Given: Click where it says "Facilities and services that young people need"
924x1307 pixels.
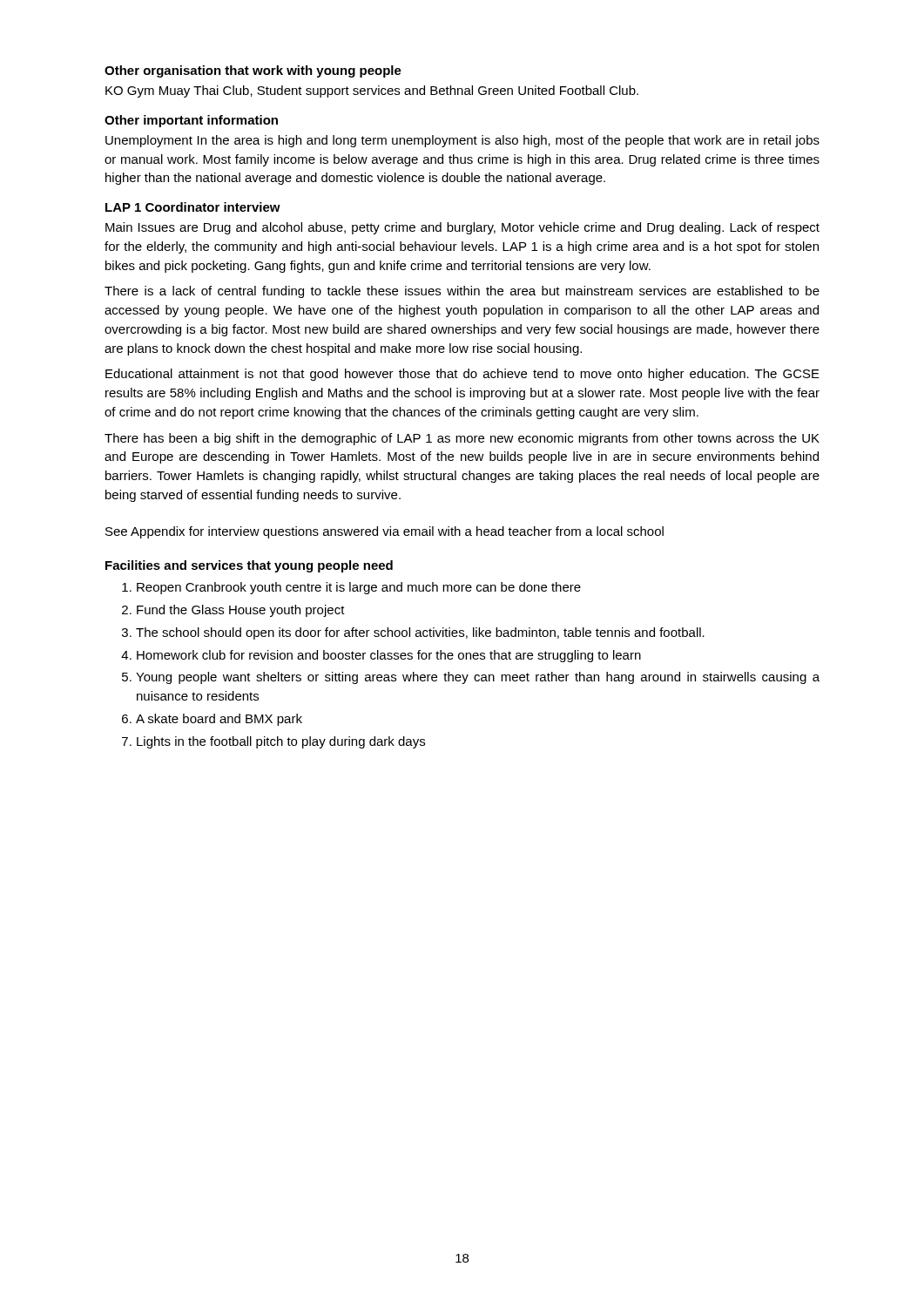Looking at the screenshot, I should point(249,565).
